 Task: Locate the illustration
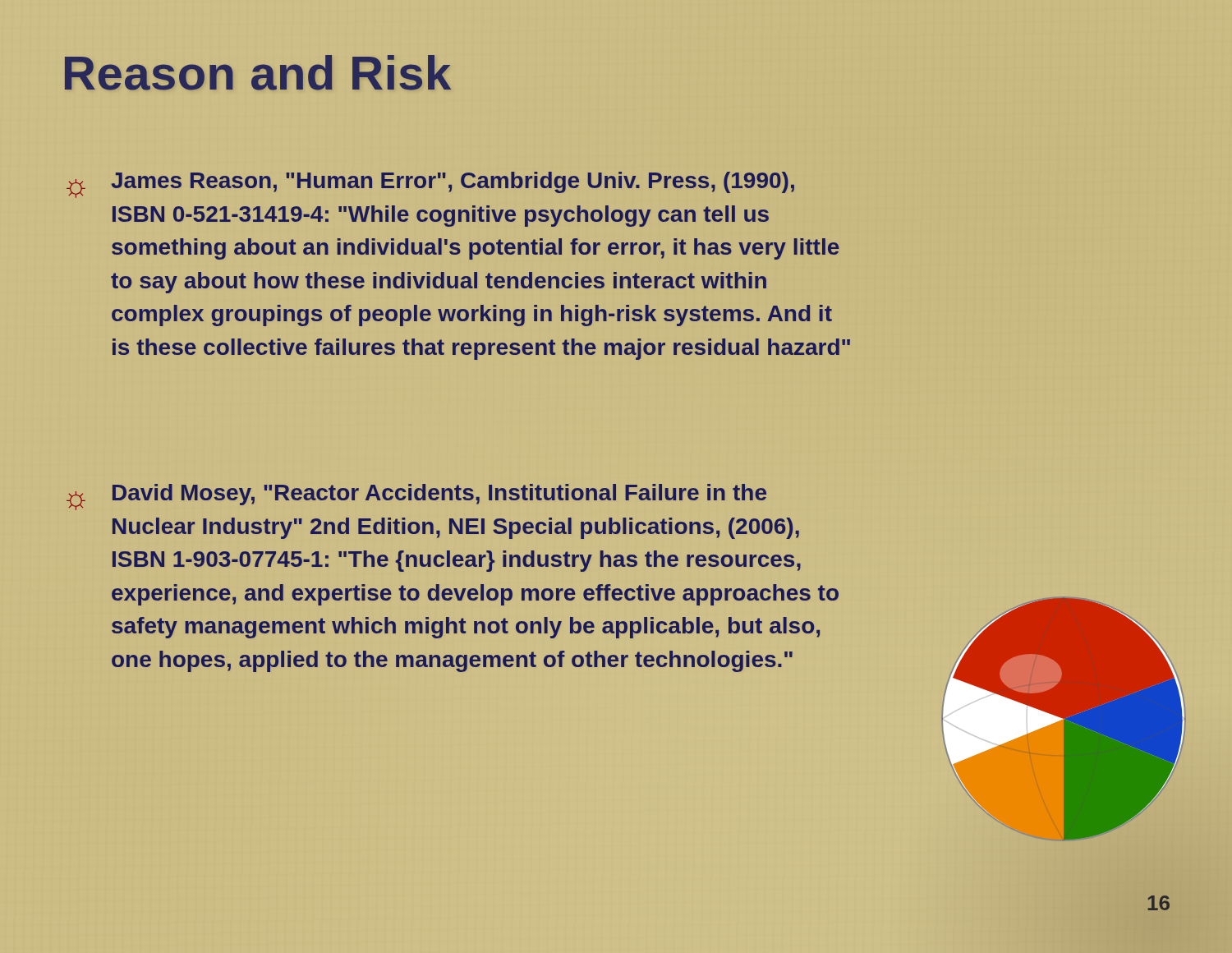(1064, 719)
